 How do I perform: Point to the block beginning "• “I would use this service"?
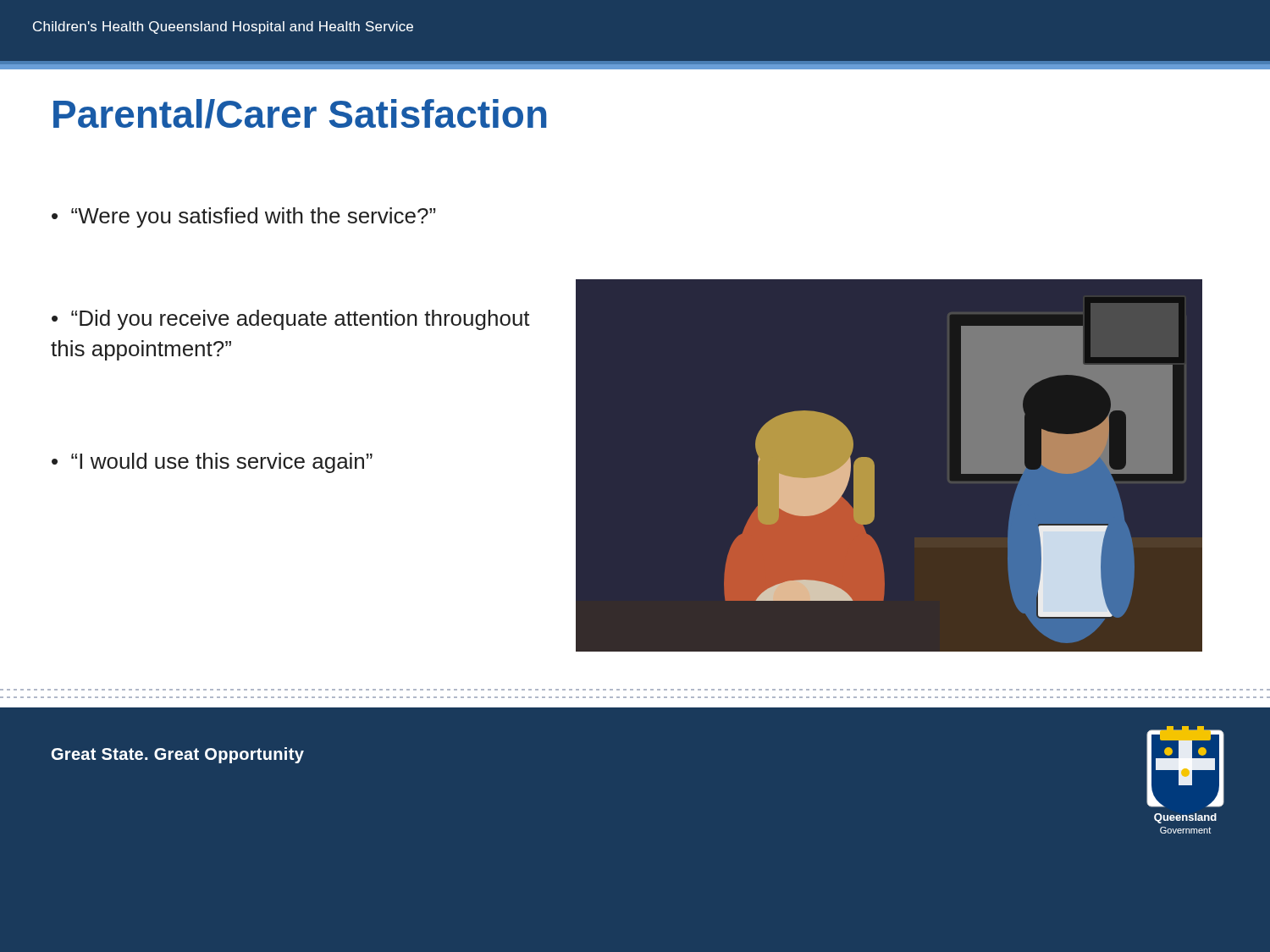pos(212,461)
